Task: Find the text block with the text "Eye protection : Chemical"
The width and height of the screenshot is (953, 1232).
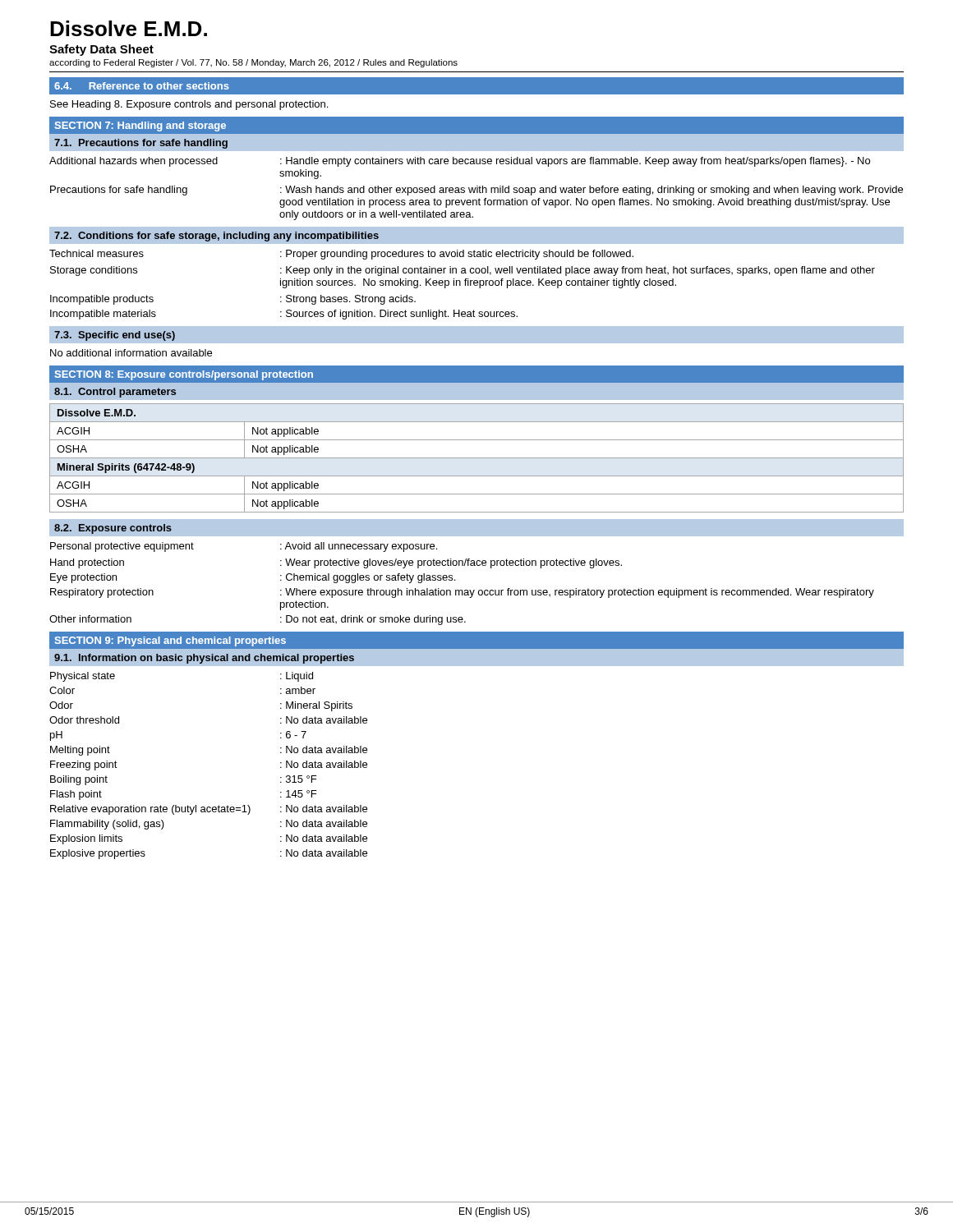Action: pos(476,577)
